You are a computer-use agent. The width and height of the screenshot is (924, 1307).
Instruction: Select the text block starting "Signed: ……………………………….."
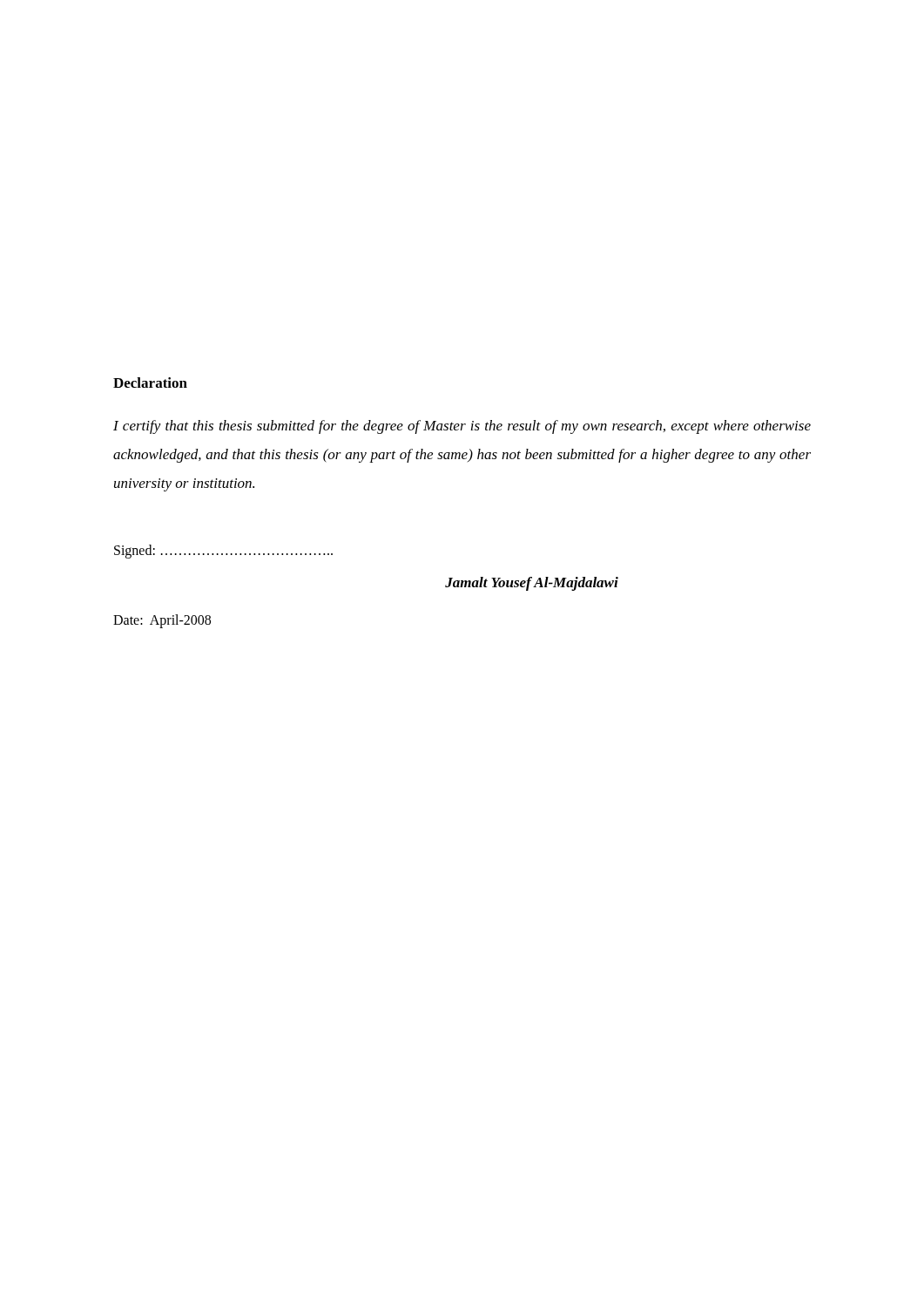223,551
